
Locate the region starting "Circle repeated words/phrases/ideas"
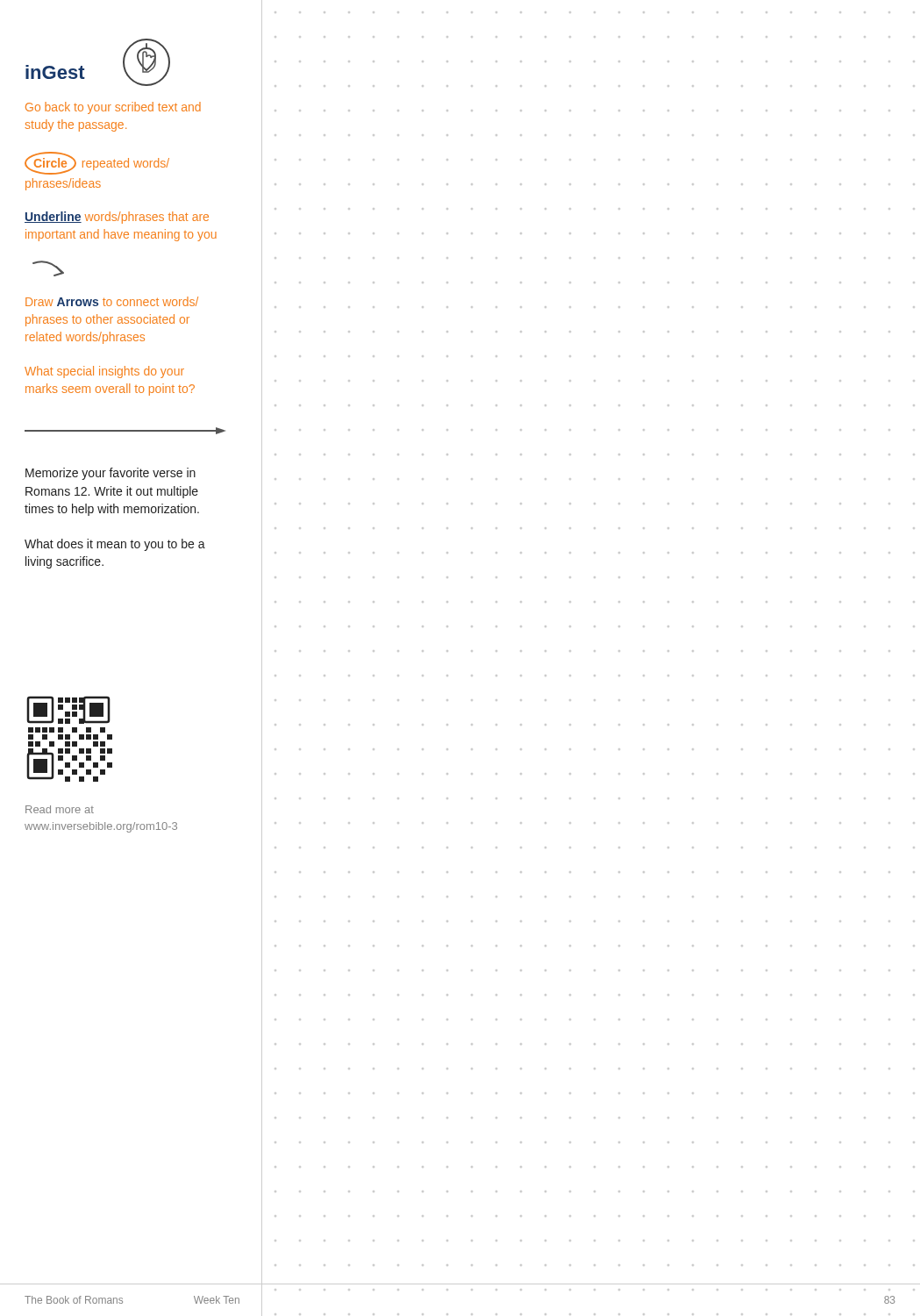[97, 172]
